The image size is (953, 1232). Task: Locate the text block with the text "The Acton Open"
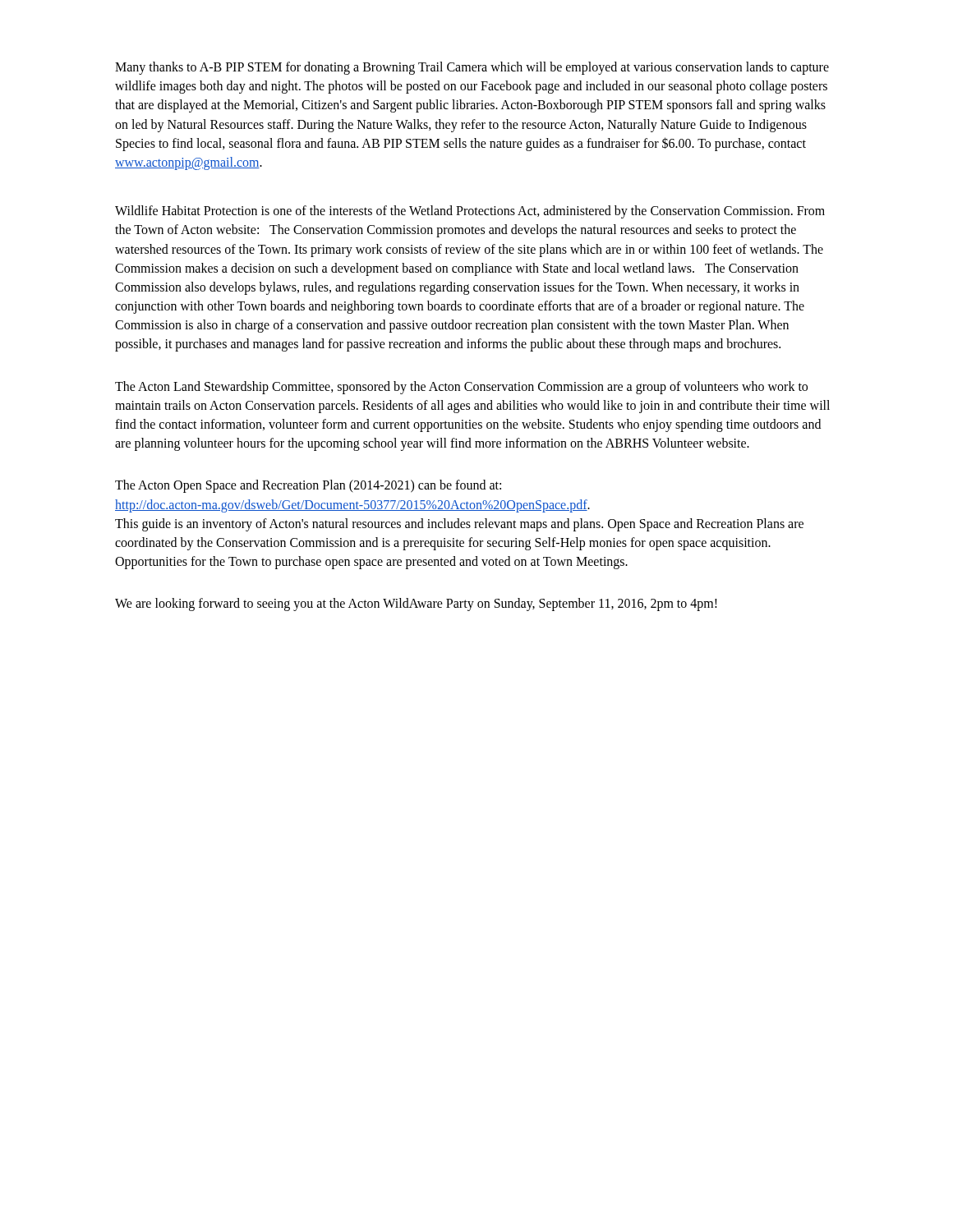(x=460, y=523)
